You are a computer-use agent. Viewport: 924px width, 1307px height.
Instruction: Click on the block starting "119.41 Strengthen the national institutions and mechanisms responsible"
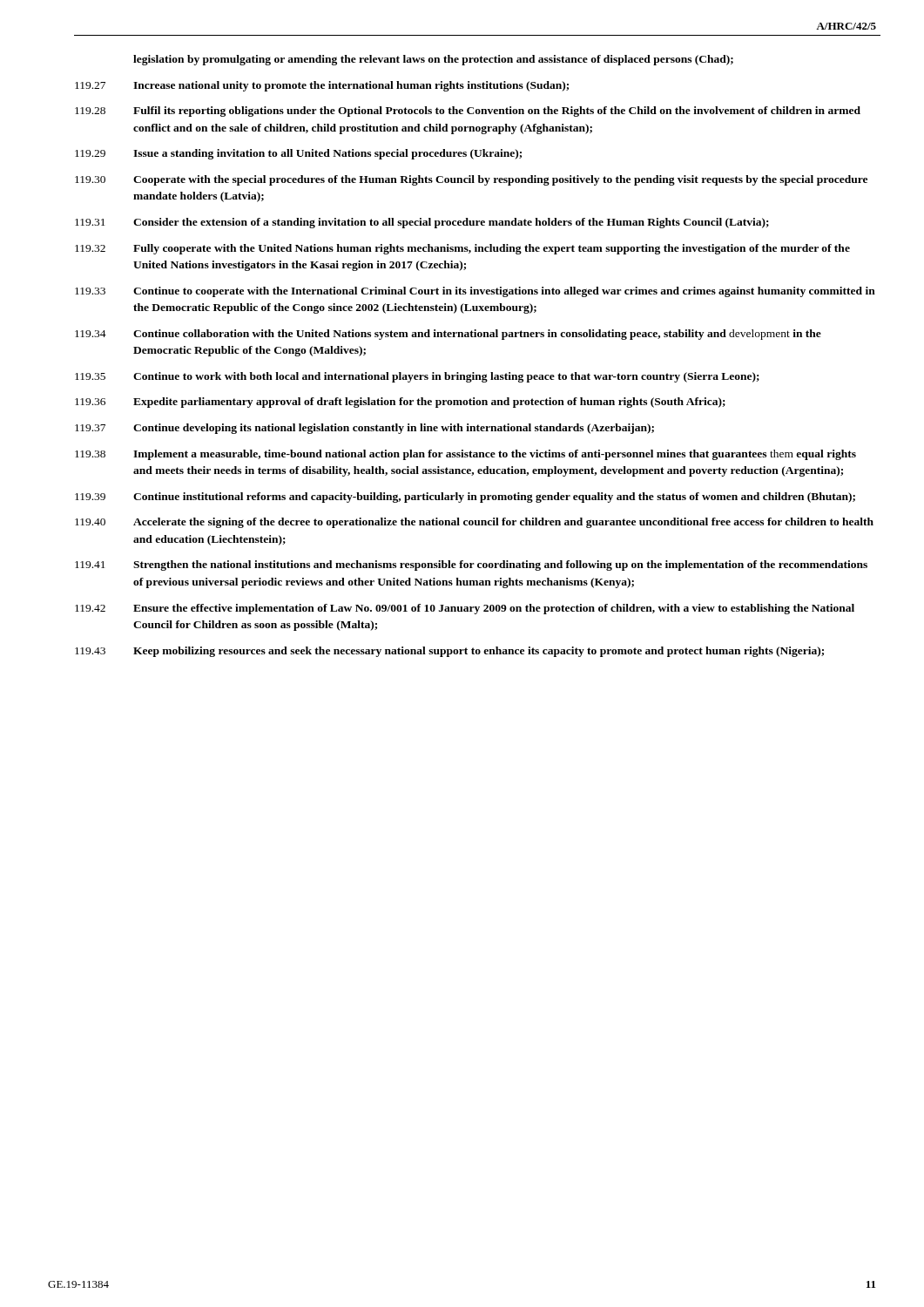(475, 573)
